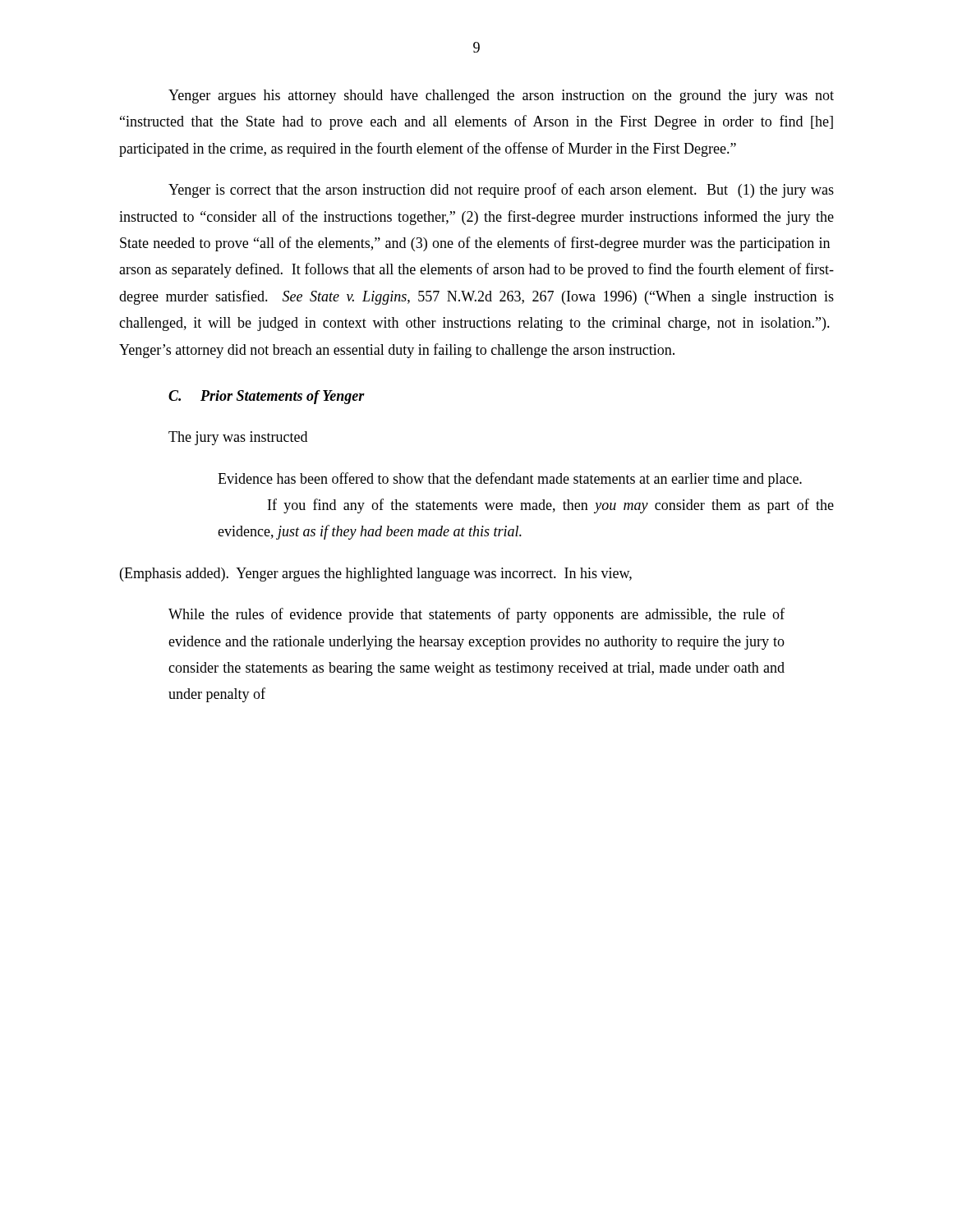Navigate to the region starting "Yenger is correct"
The width and height of the screenshot is (953, 1232).
click(476, 270)
